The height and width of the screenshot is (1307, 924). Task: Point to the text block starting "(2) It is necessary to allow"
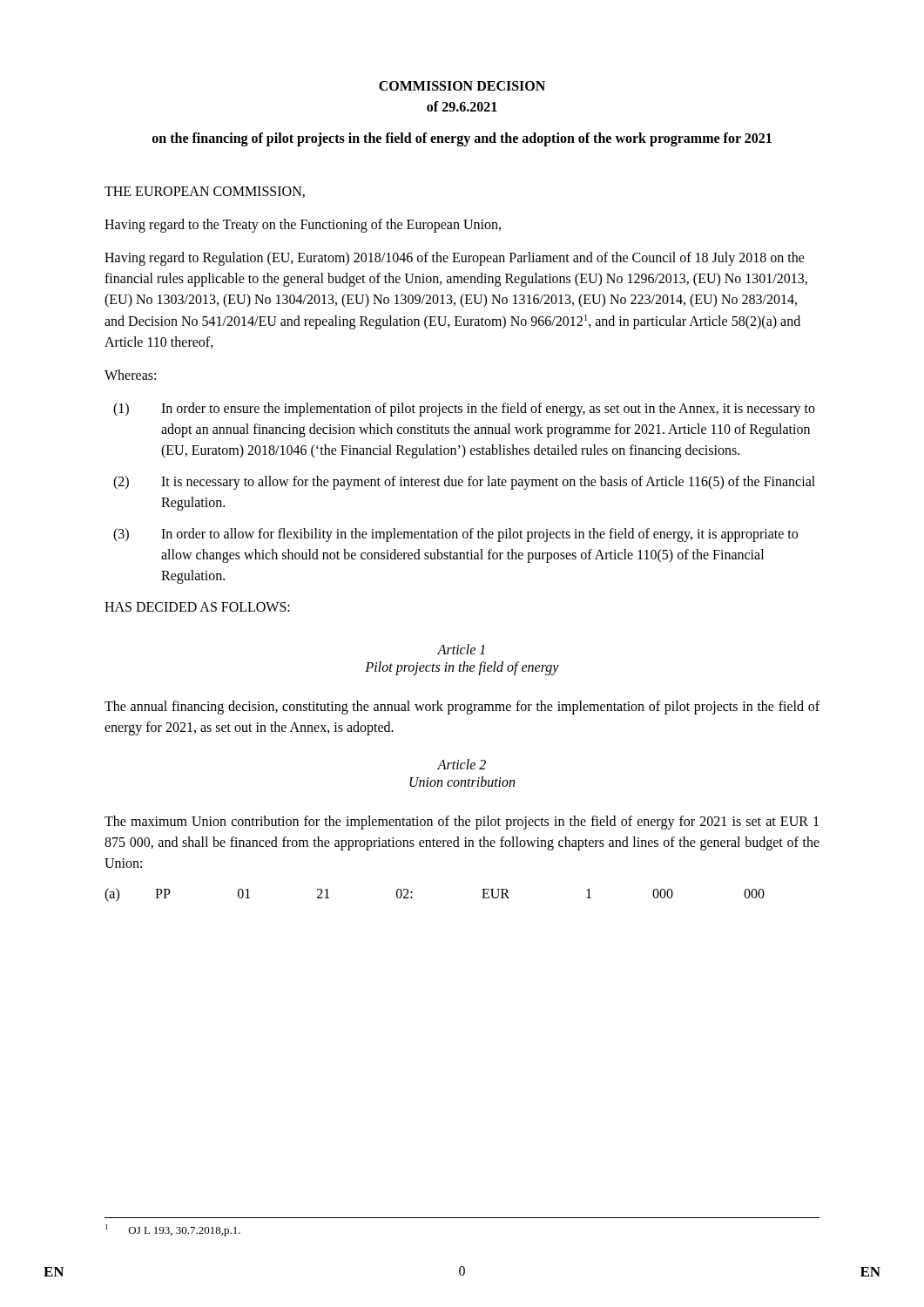(x=462, y=493)
